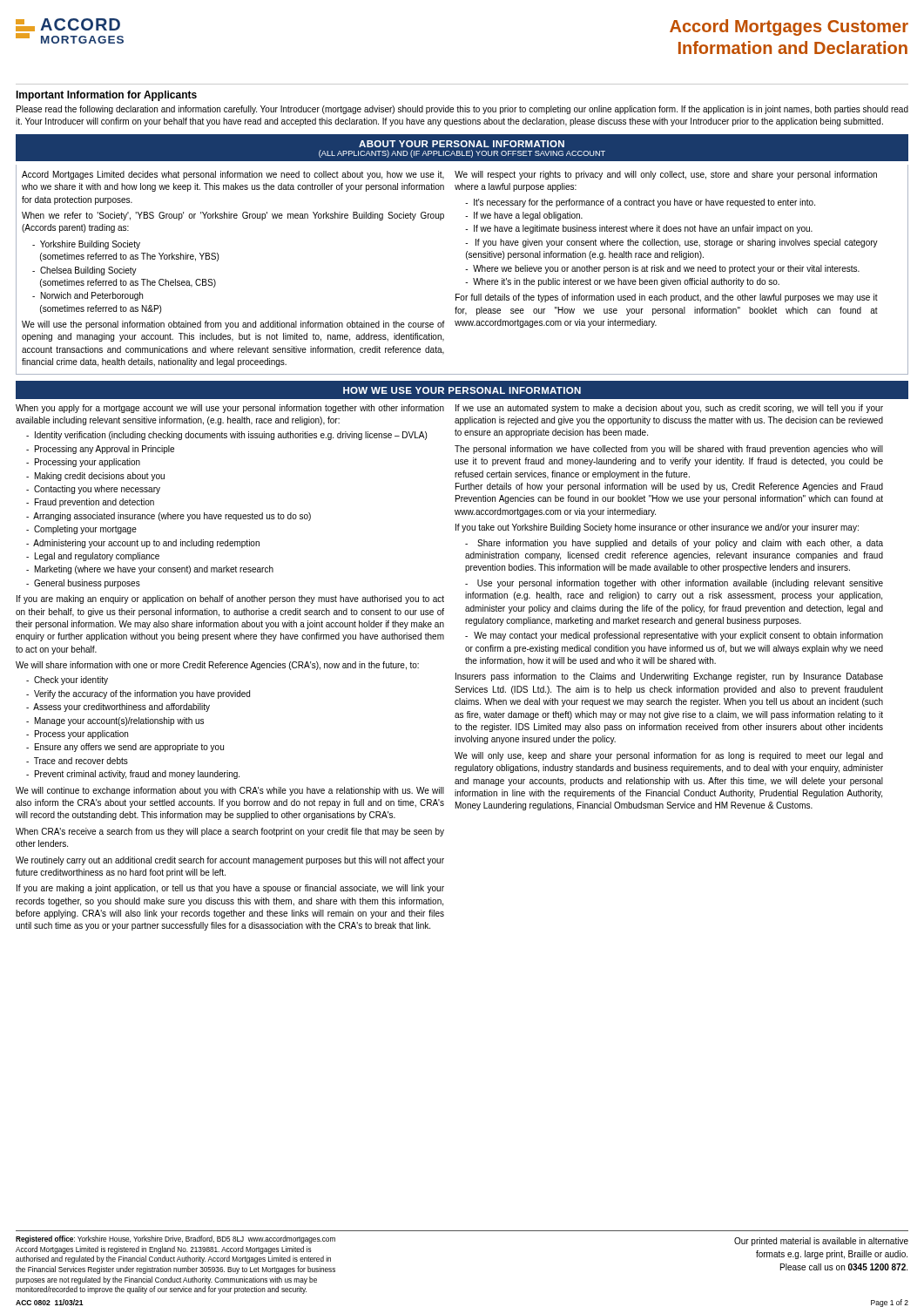Select the logo
This screenshot has height=1307, width=924.
pos(90,31)
